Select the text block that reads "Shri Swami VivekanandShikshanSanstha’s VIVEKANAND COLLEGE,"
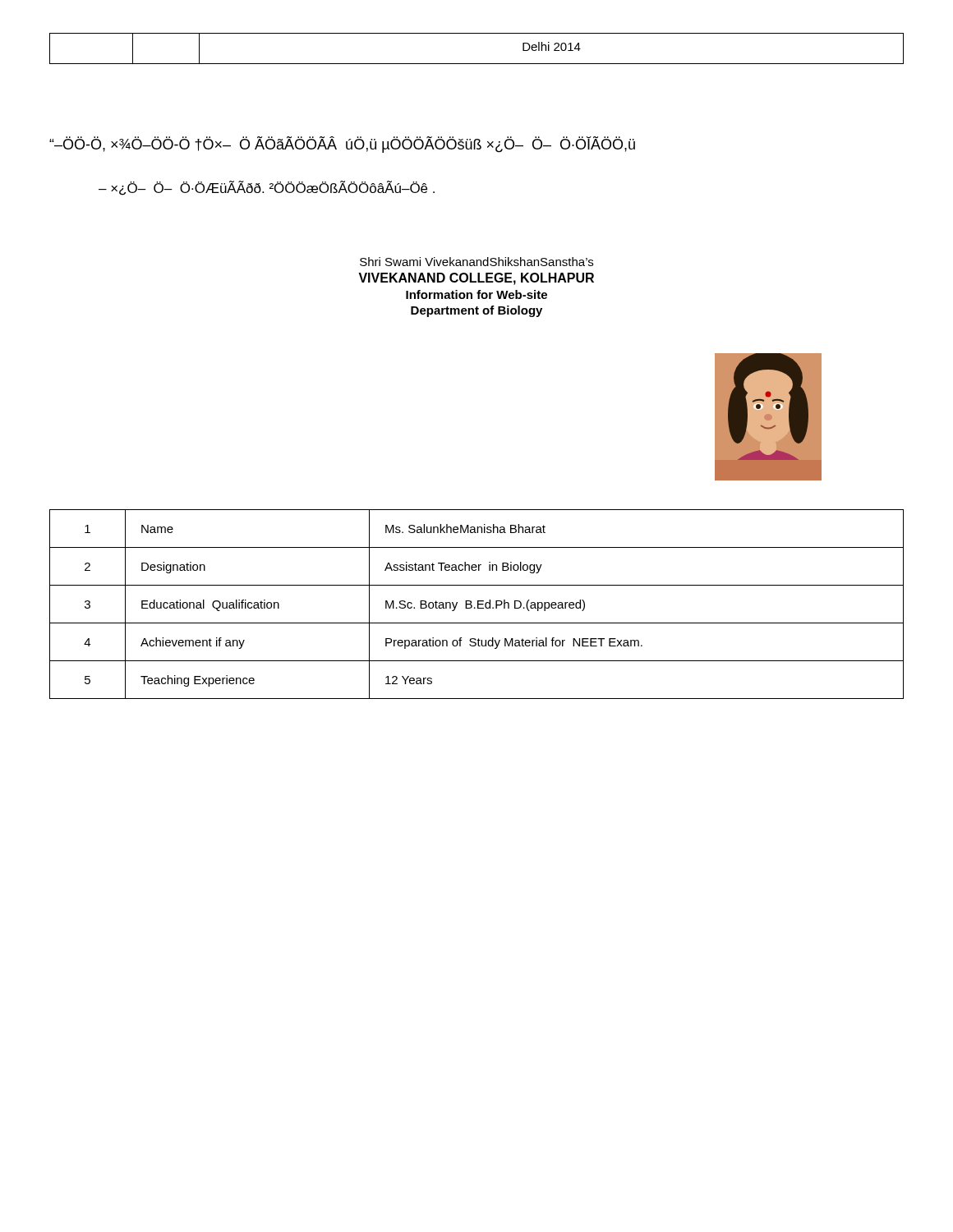This screenshot has height=1232, width=953. click(x=476, y=286)
